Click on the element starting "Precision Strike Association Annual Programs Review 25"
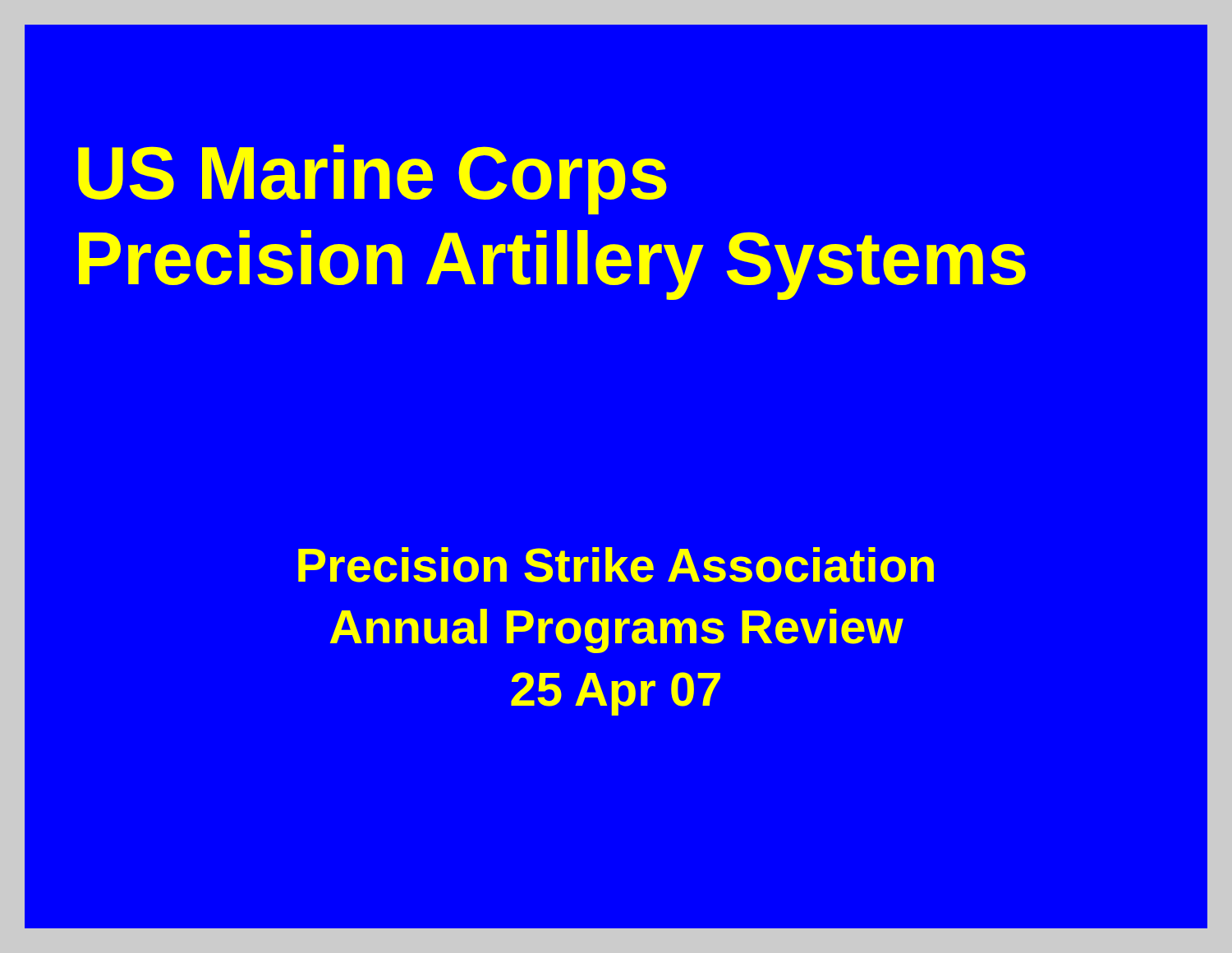This screenshot has height=953, width=1232. 616,627
